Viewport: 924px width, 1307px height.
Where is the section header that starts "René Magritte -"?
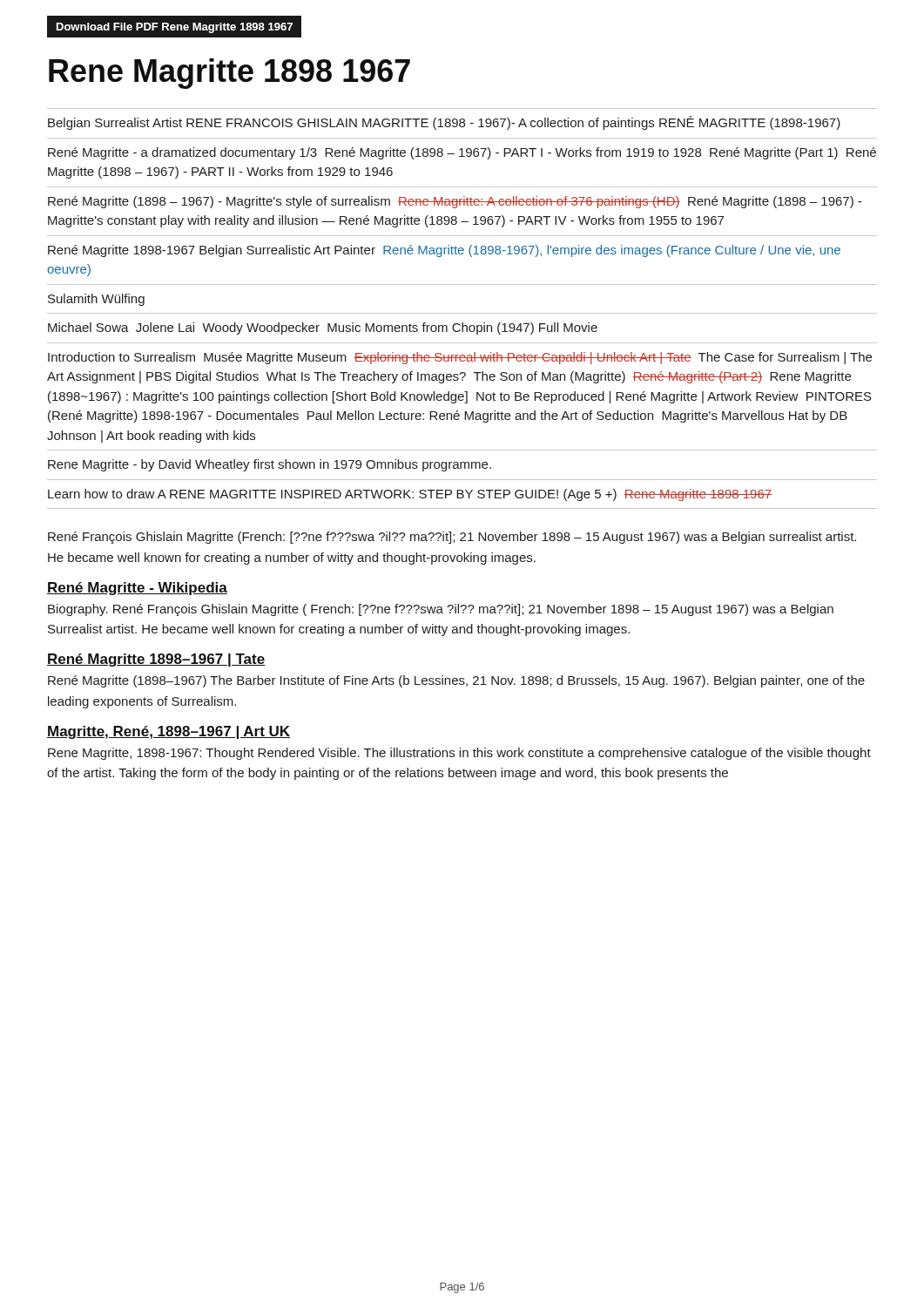click(x=137, y=588)
